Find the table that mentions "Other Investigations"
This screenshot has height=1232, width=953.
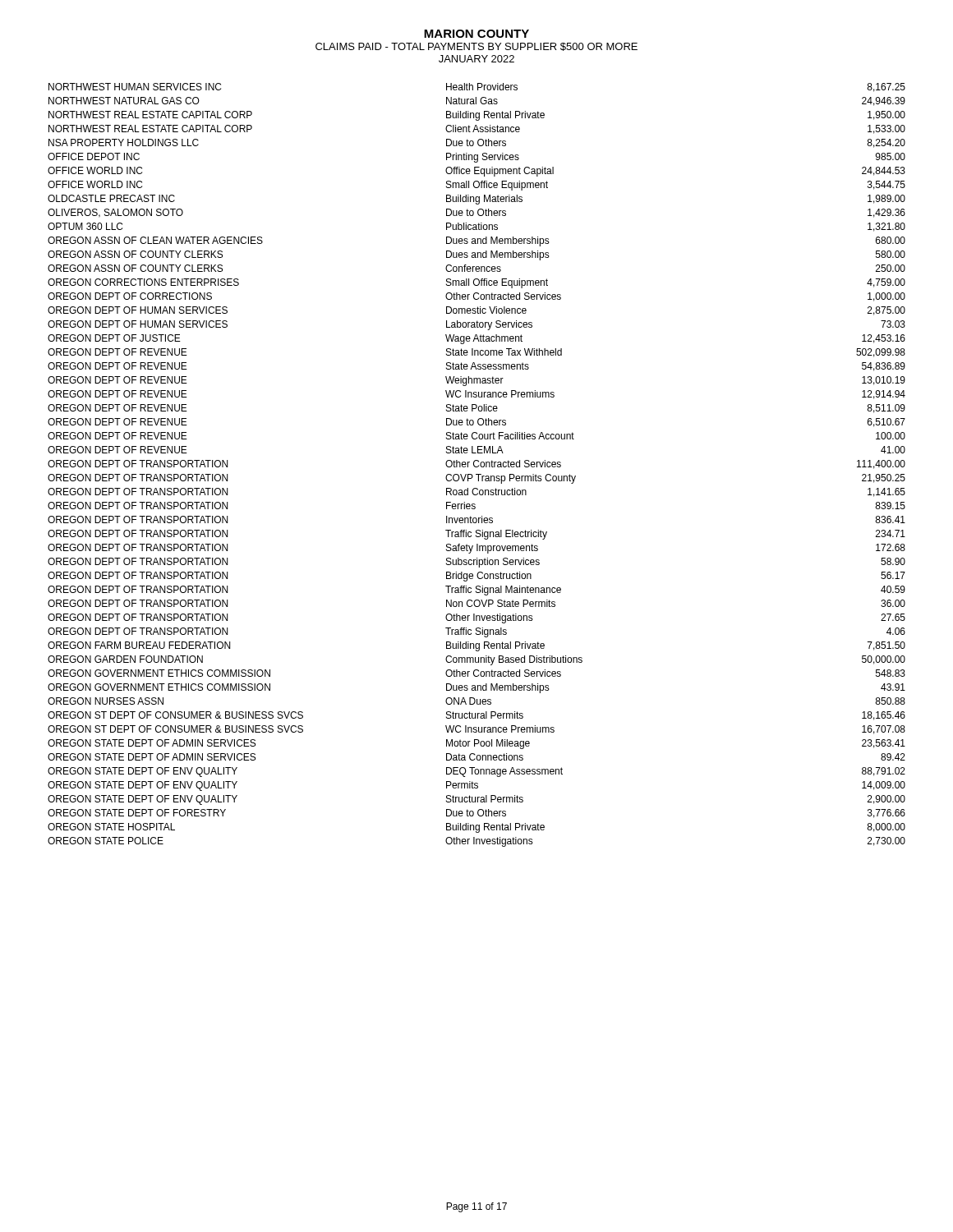pyautogui.click(x=476, y=464)
